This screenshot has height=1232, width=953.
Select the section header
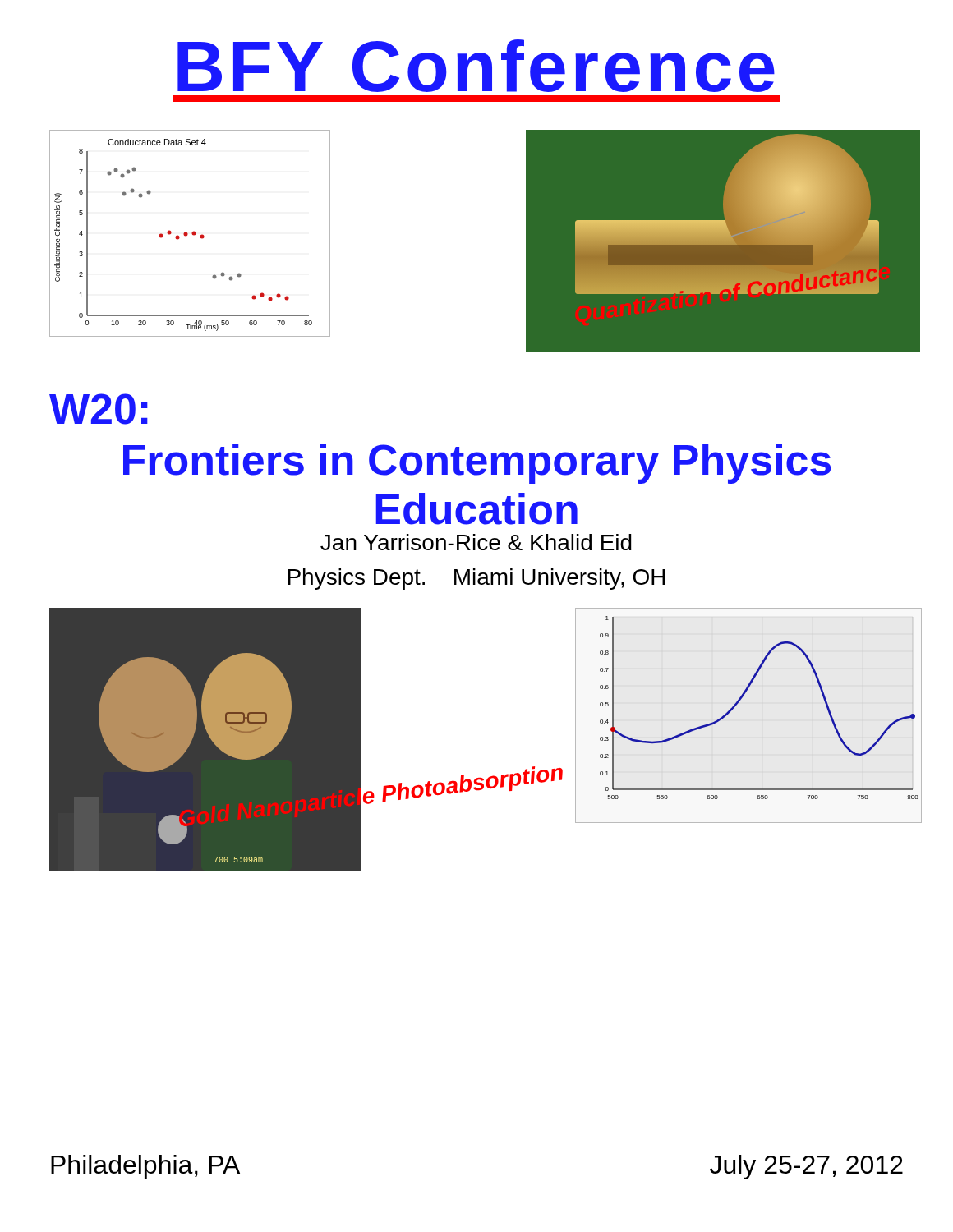coord(100,409)
